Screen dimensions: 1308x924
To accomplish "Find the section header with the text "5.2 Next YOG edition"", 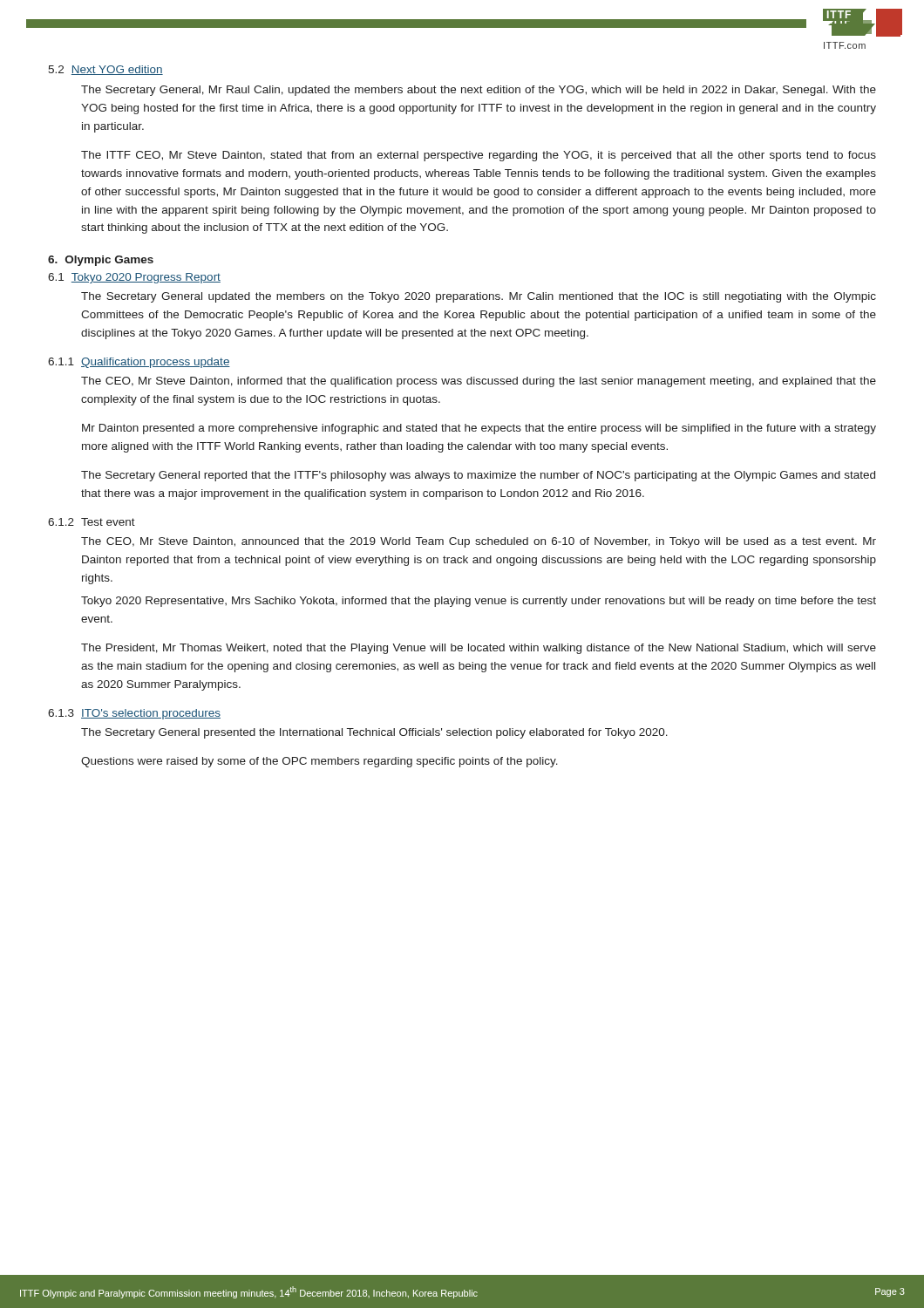I will (105, 69).
